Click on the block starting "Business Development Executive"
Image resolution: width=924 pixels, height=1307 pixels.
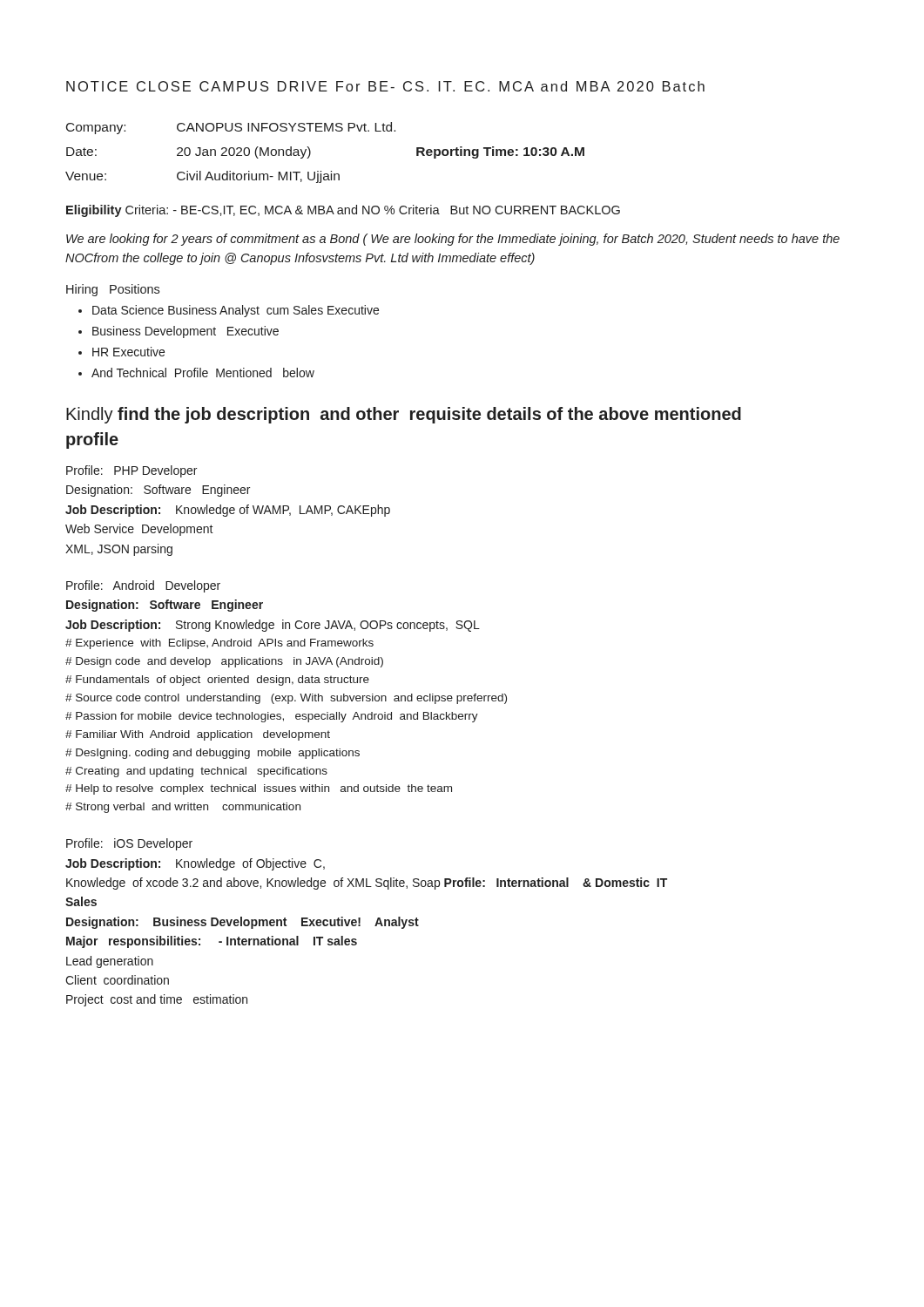tap(185, 332)
